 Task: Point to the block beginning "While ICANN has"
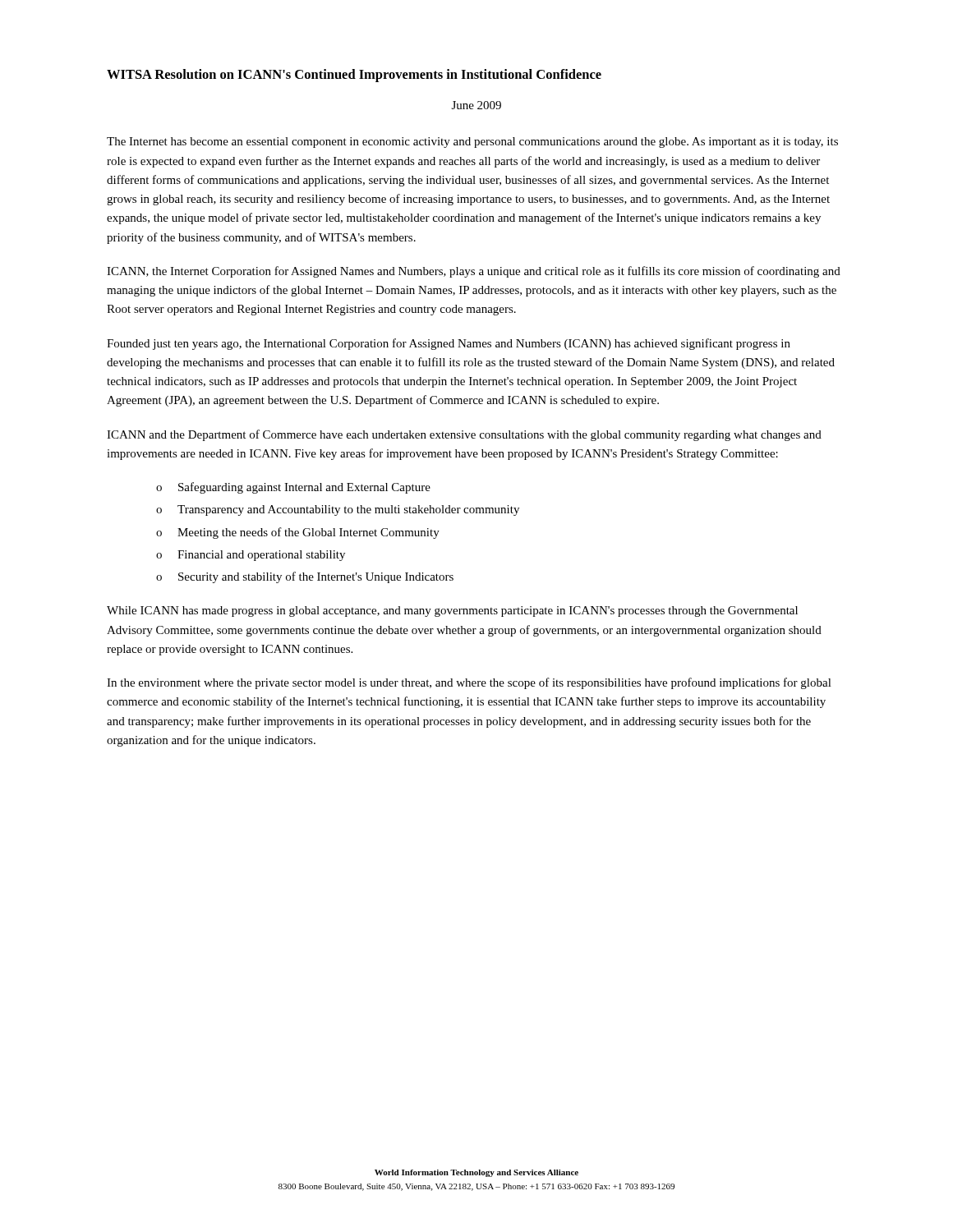(x=464, y=630)
